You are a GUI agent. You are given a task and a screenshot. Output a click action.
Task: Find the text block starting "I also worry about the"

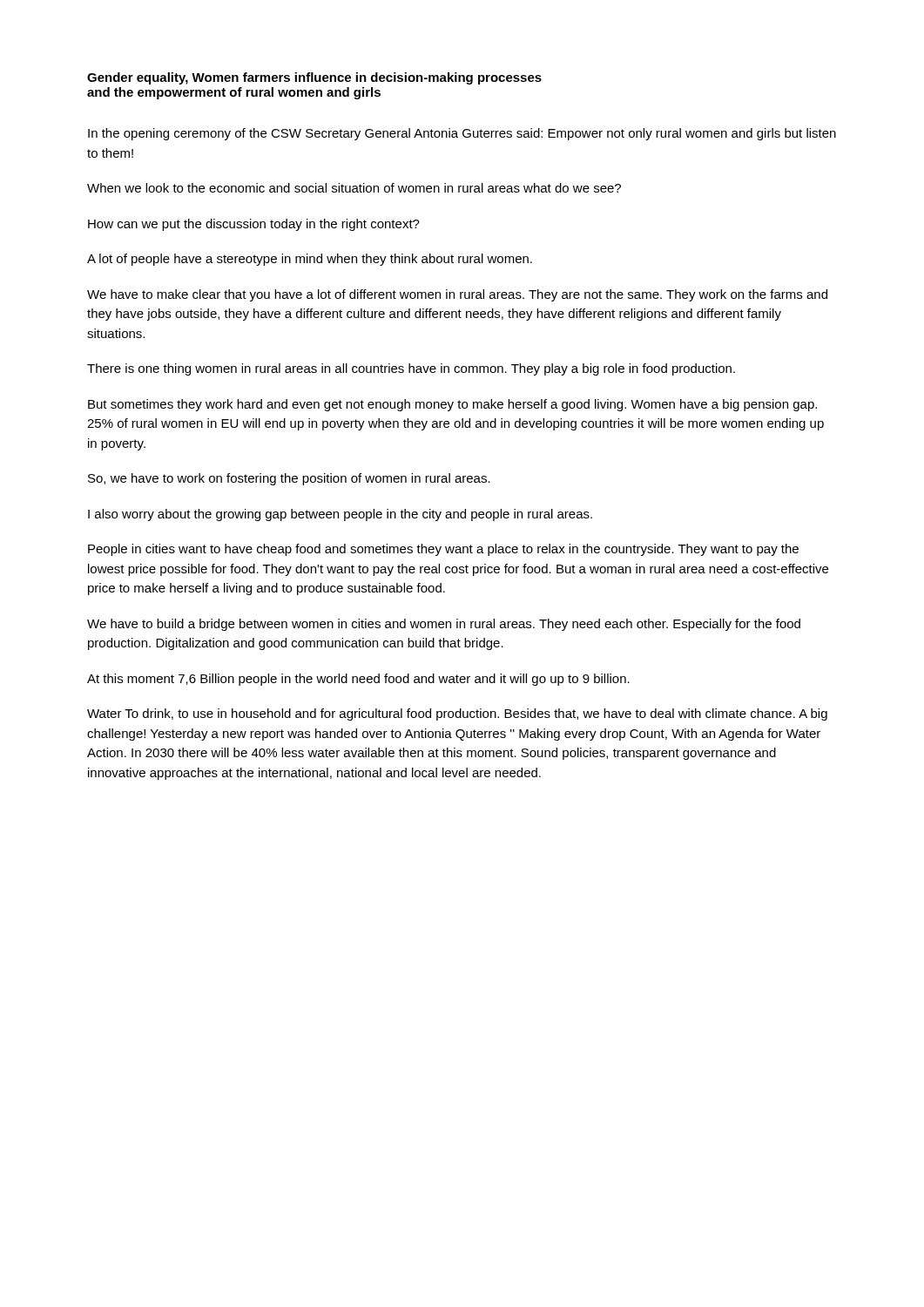(x=340, y=513)
